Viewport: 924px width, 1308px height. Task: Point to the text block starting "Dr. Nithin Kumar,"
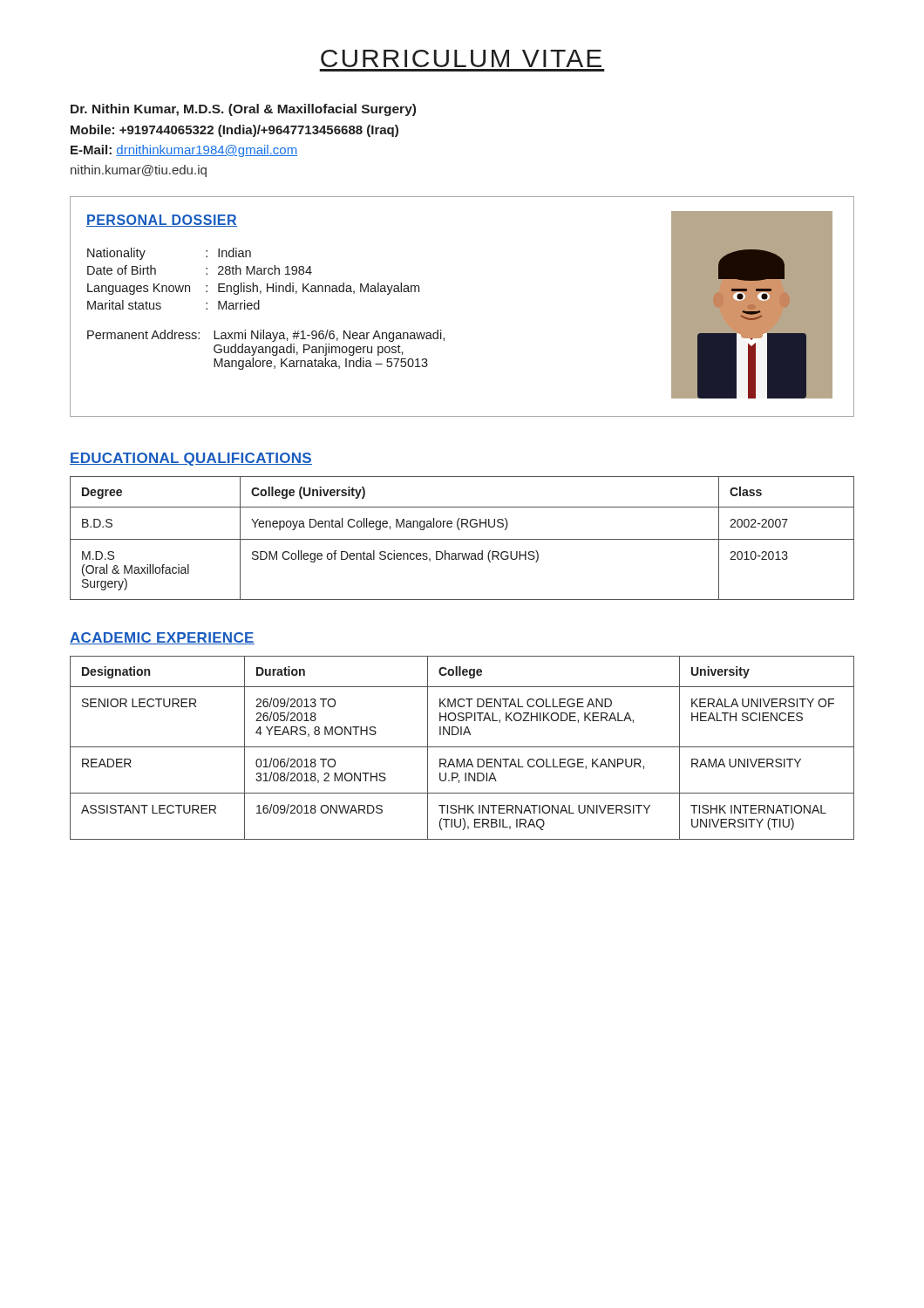tap(243, 110)
